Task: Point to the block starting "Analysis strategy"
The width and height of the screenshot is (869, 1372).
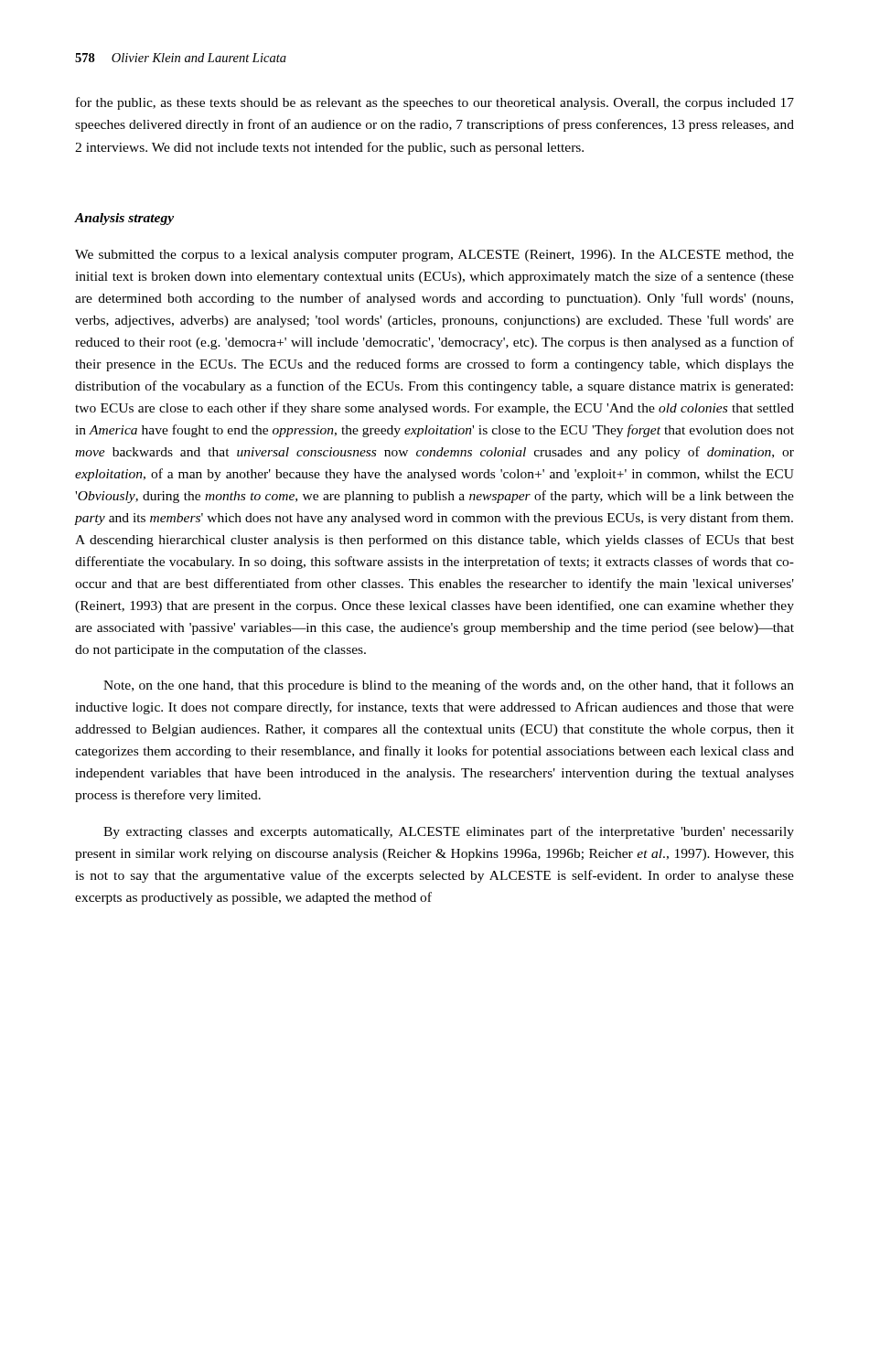Action: pyautogui.click(x=124, y=217)
